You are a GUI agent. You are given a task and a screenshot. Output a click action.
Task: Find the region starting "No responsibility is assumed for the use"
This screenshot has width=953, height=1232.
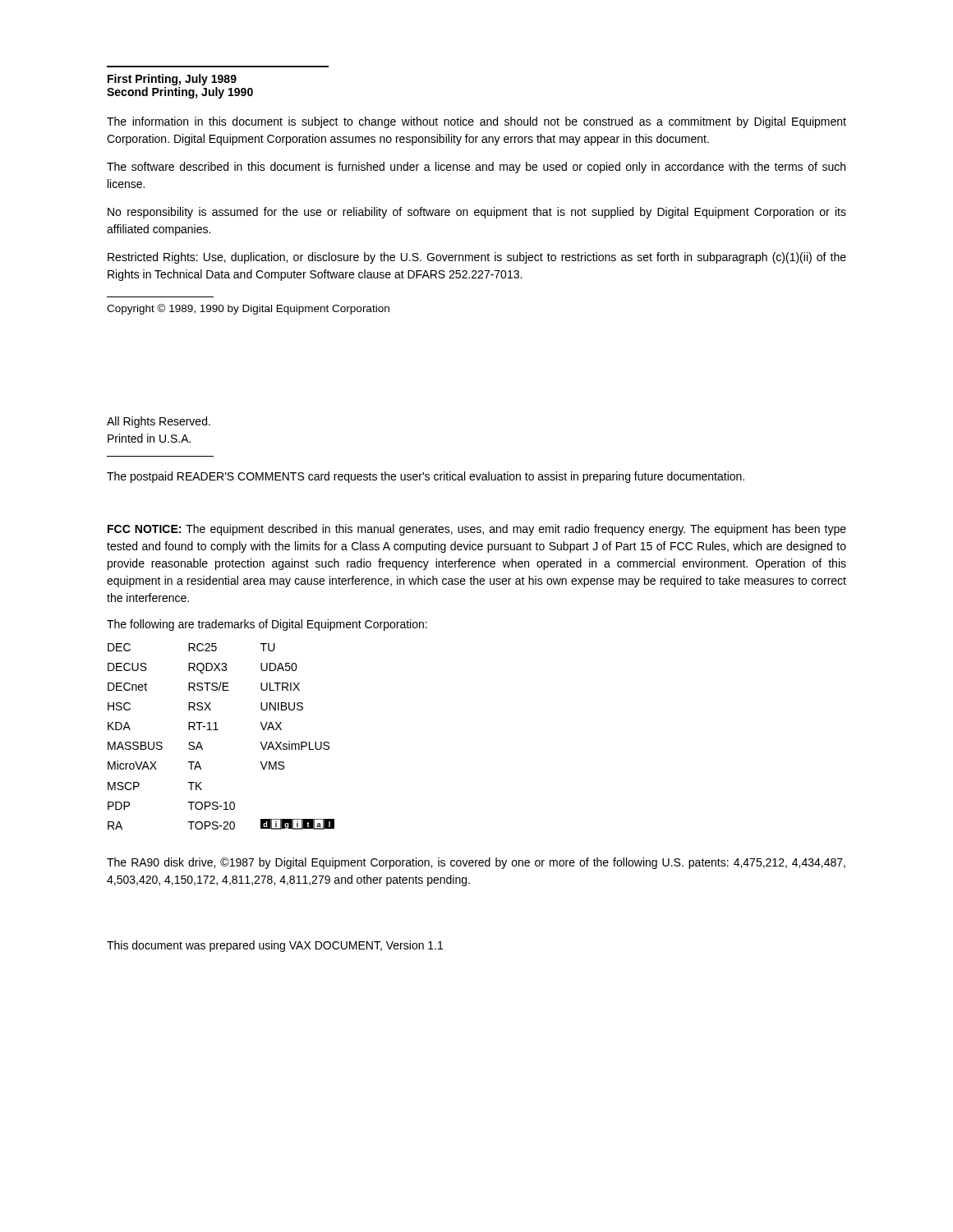point(476,221)
